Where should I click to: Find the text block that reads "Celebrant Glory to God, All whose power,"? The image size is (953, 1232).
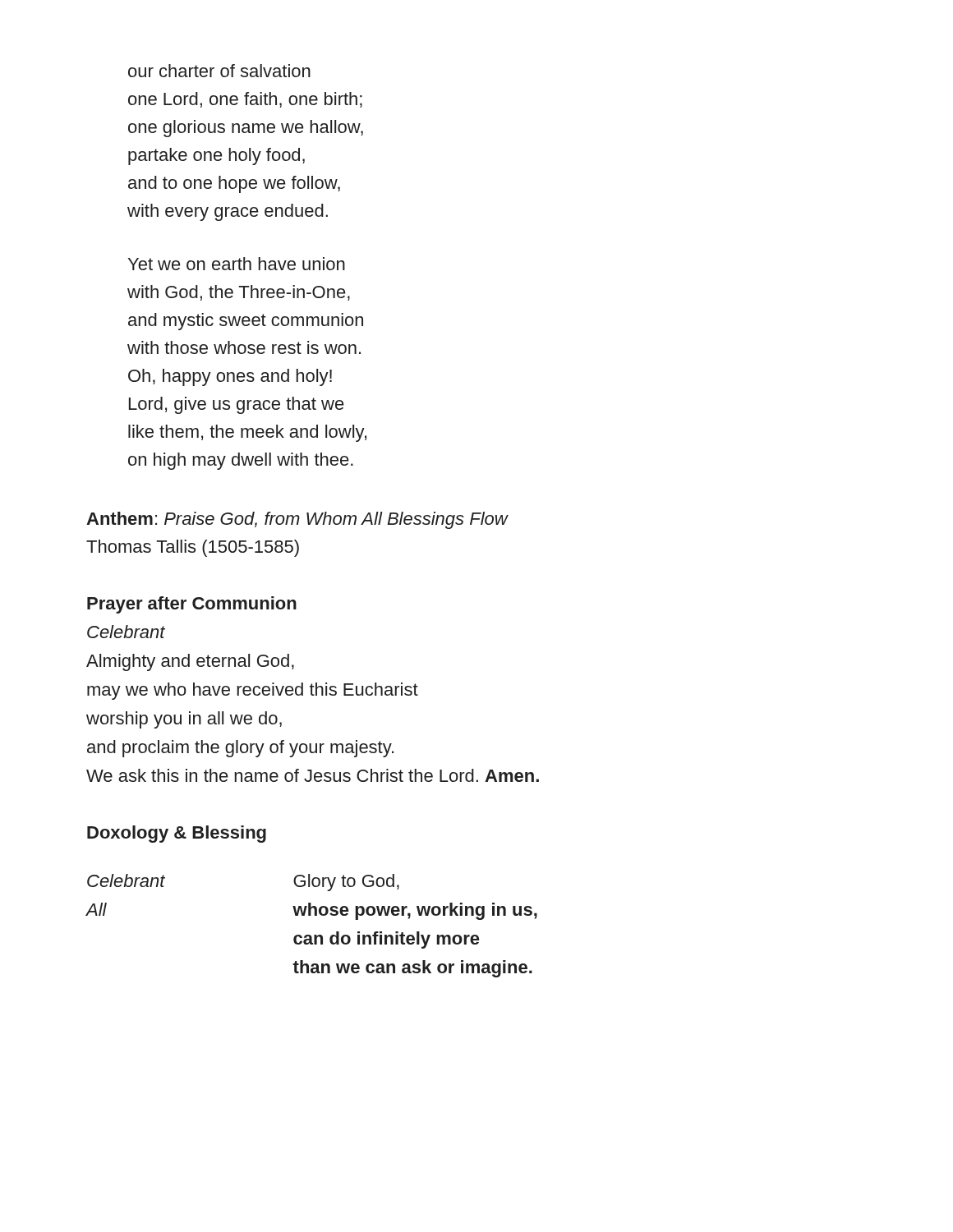(x=435, y=924)
